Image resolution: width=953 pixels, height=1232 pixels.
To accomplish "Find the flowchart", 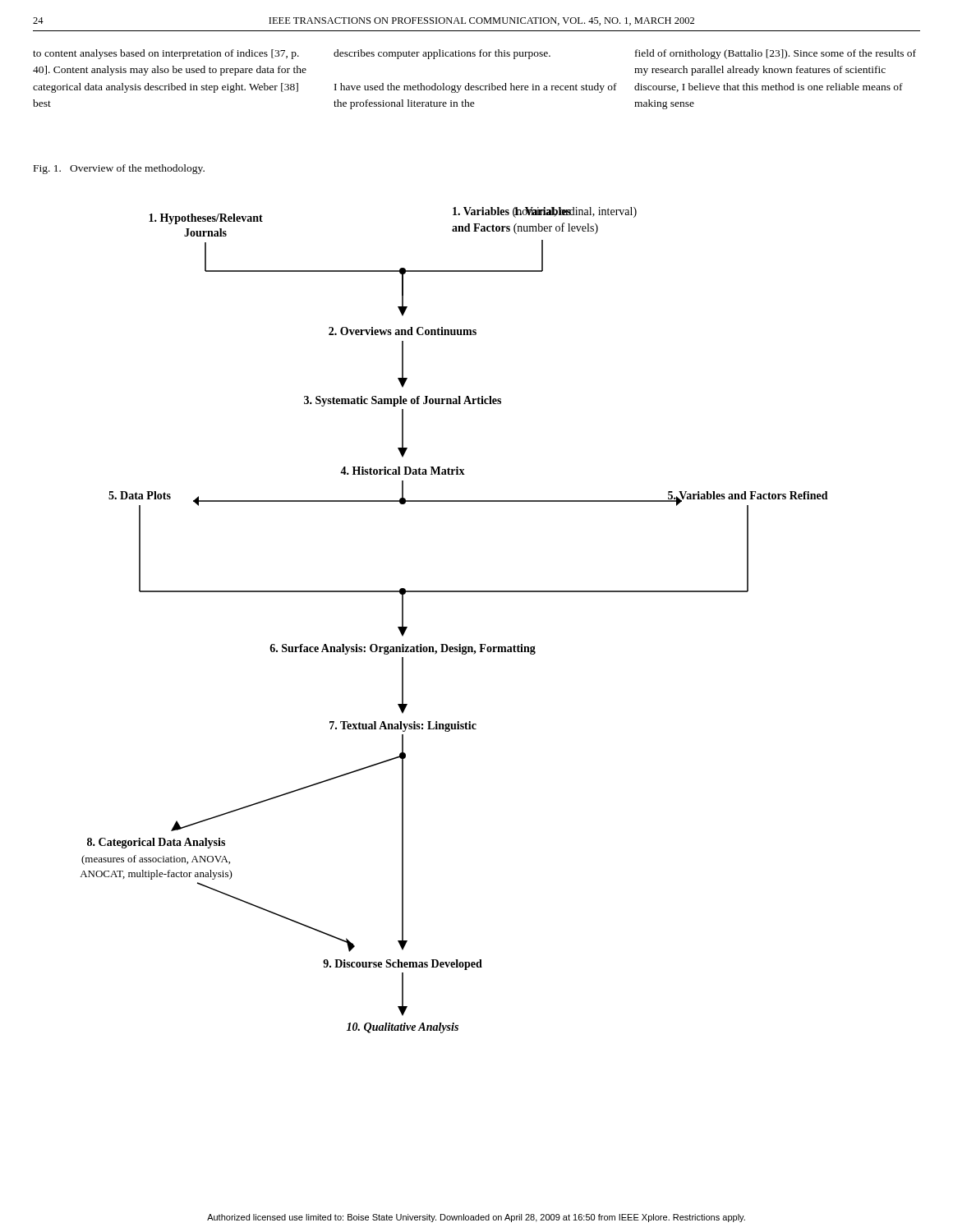I will (x=476, y=683).
